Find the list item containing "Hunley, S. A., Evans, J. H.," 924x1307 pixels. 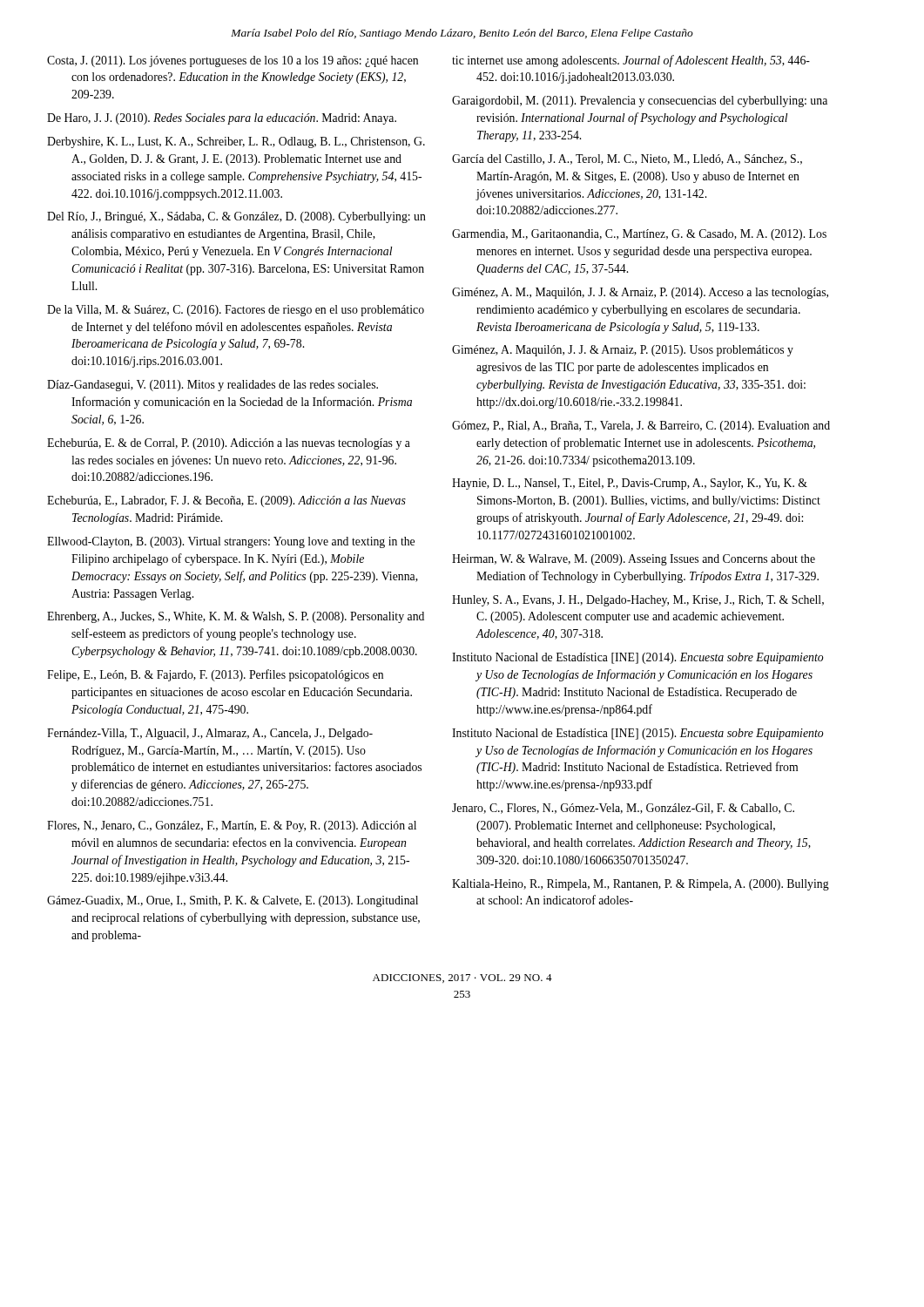point(638,617)
